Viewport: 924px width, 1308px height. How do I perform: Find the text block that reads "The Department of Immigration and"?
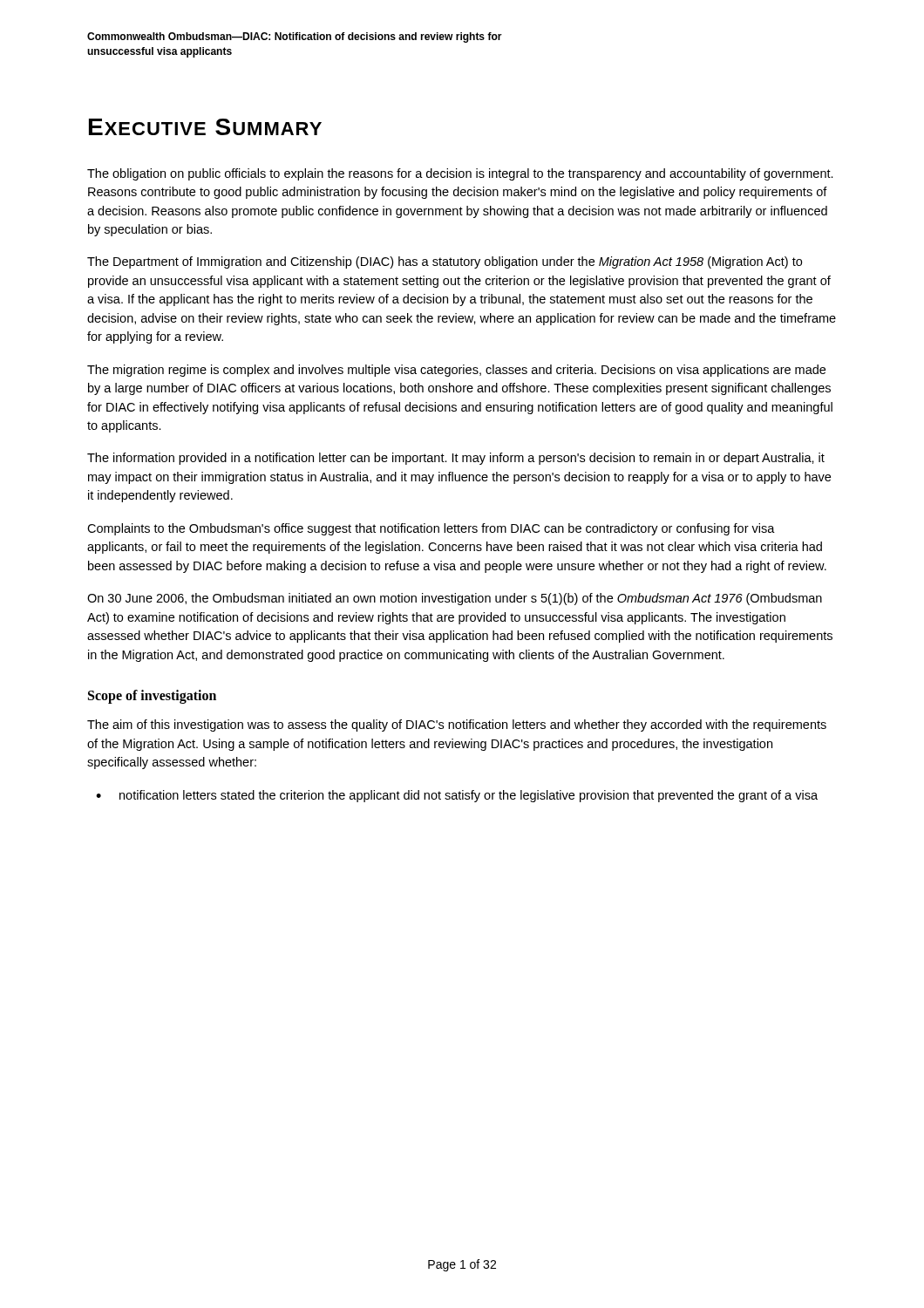pos(462,300)
